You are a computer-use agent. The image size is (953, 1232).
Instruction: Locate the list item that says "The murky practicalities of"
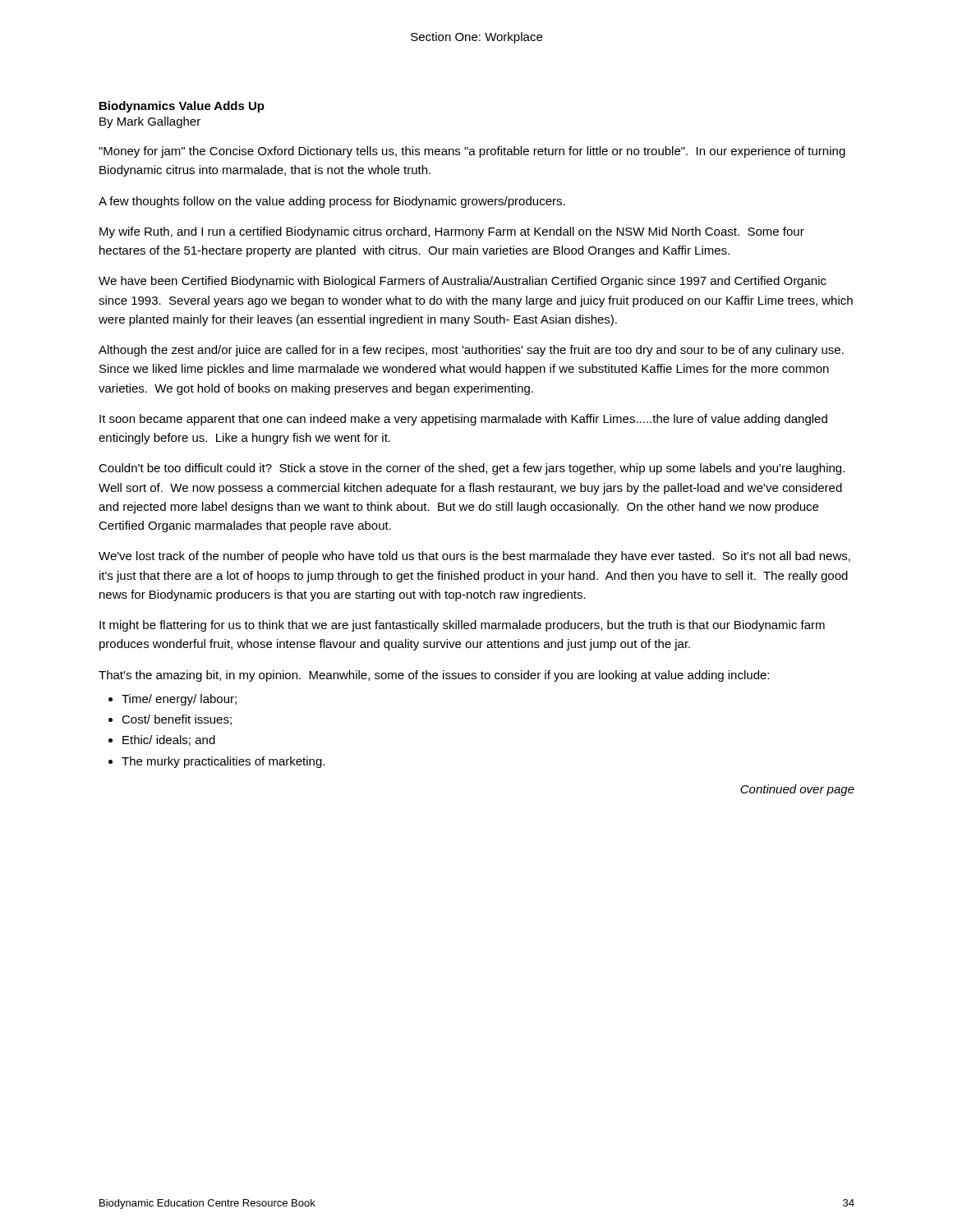click(x=224, y=761)
